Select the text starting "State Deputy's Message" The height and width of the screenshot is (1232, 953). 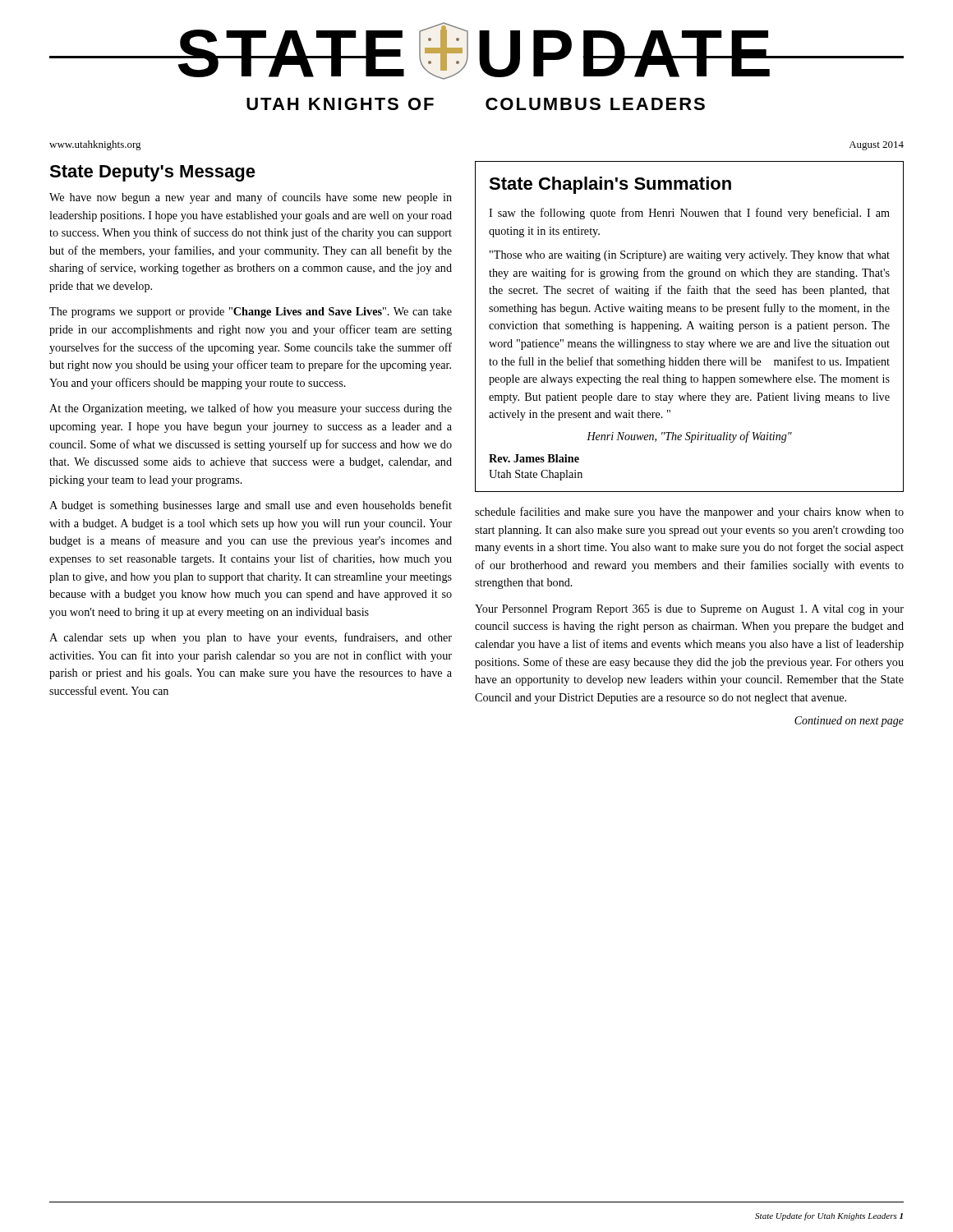click(251, 172)
